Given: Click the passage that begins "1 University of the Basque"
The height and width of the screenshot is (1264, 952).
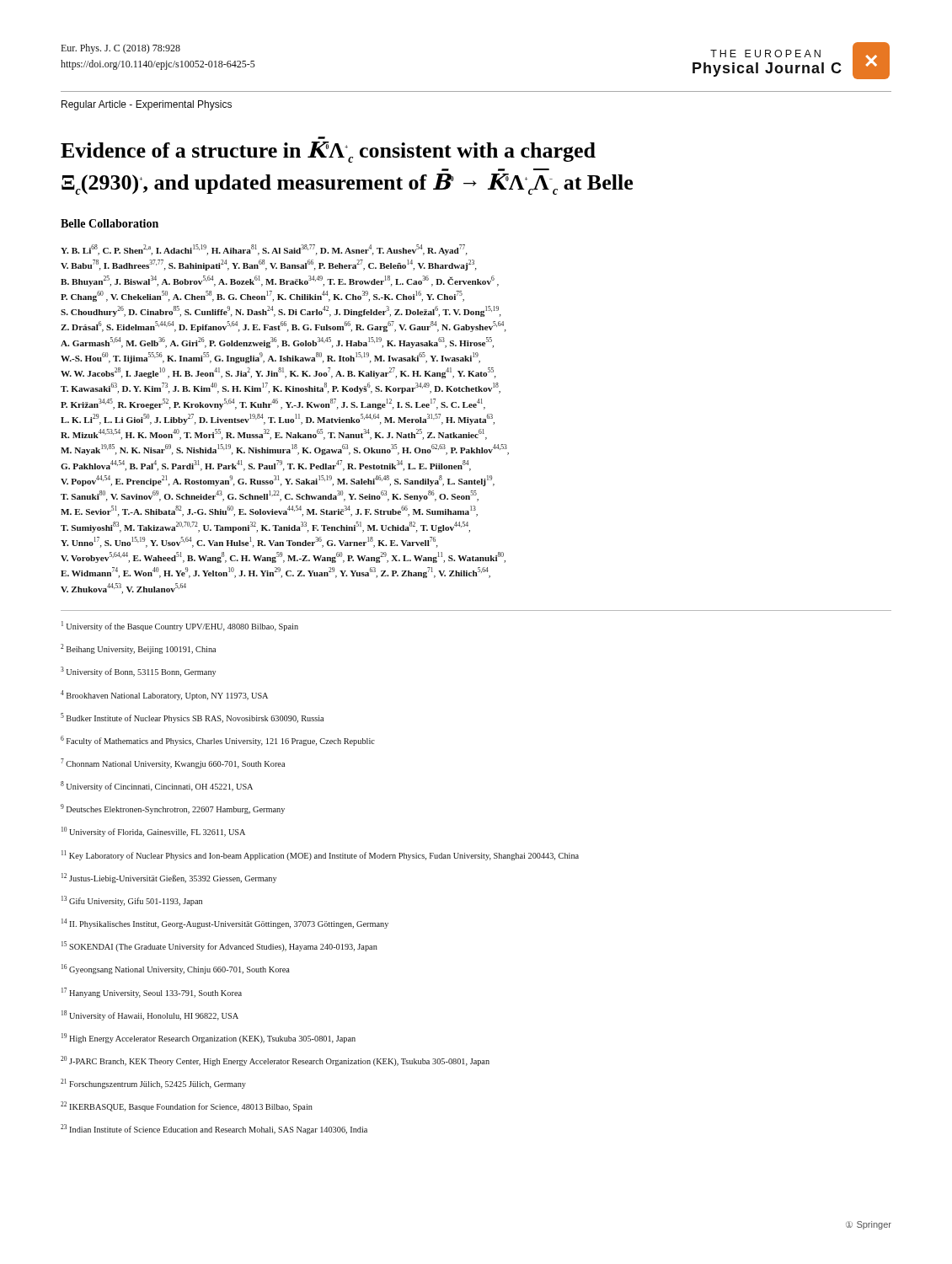Looking at the screenshot, I should 180,626.
